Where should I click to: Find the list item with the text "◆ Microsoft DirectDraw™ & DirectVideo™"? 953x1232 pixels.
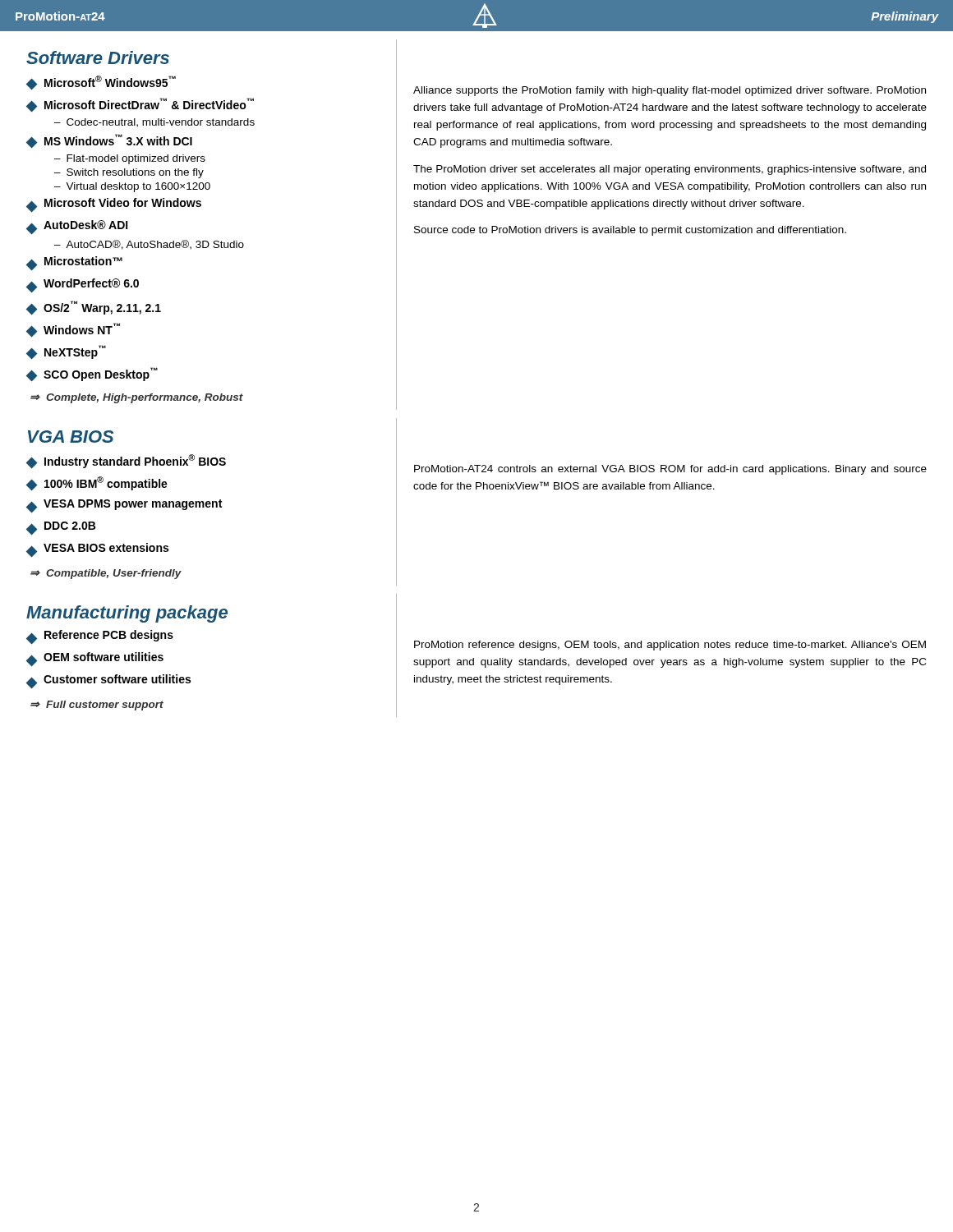[141, 105]
